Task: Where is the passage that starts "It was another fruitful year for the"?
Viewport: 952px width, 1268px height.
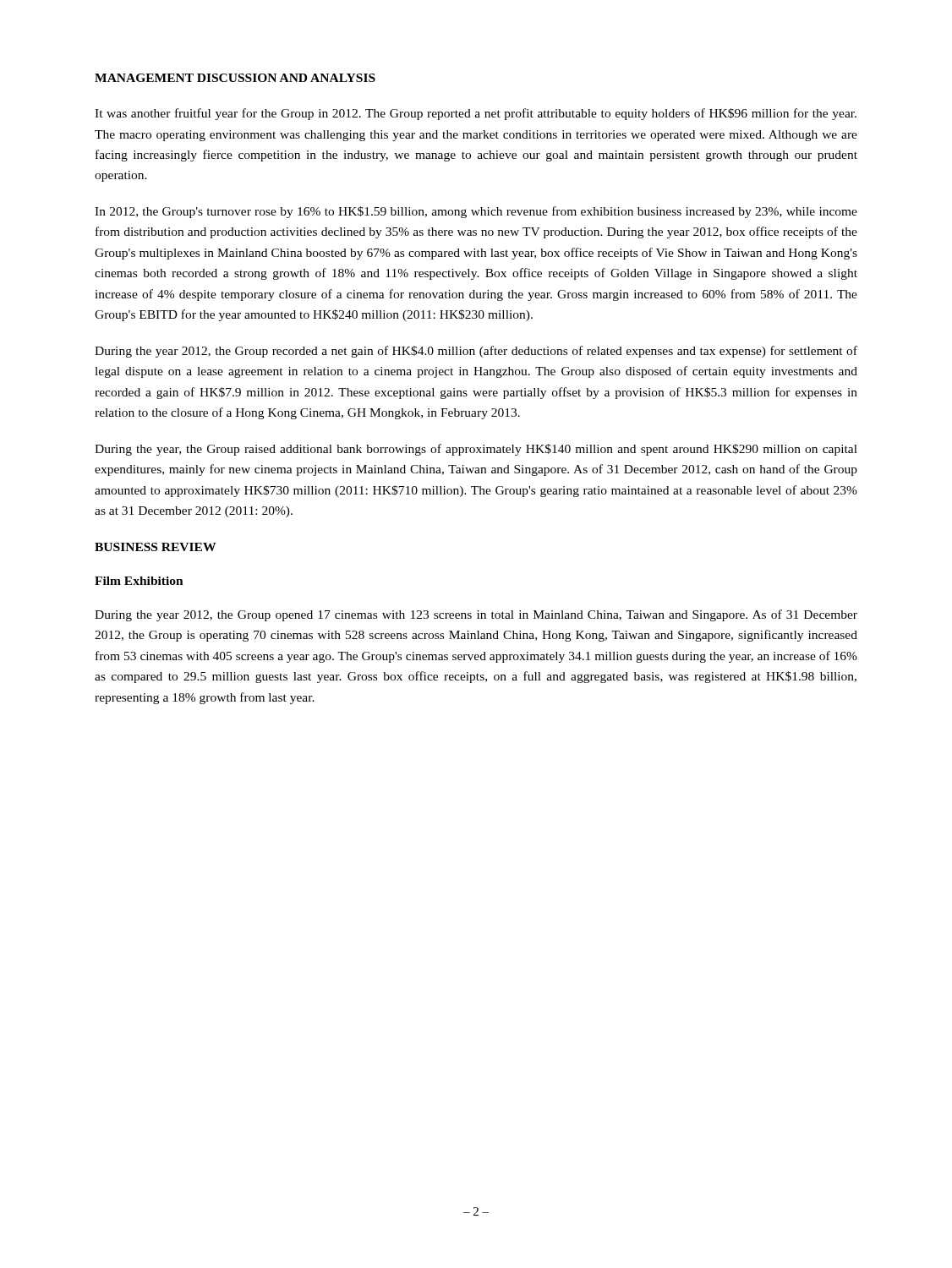Action: (476, 144)
